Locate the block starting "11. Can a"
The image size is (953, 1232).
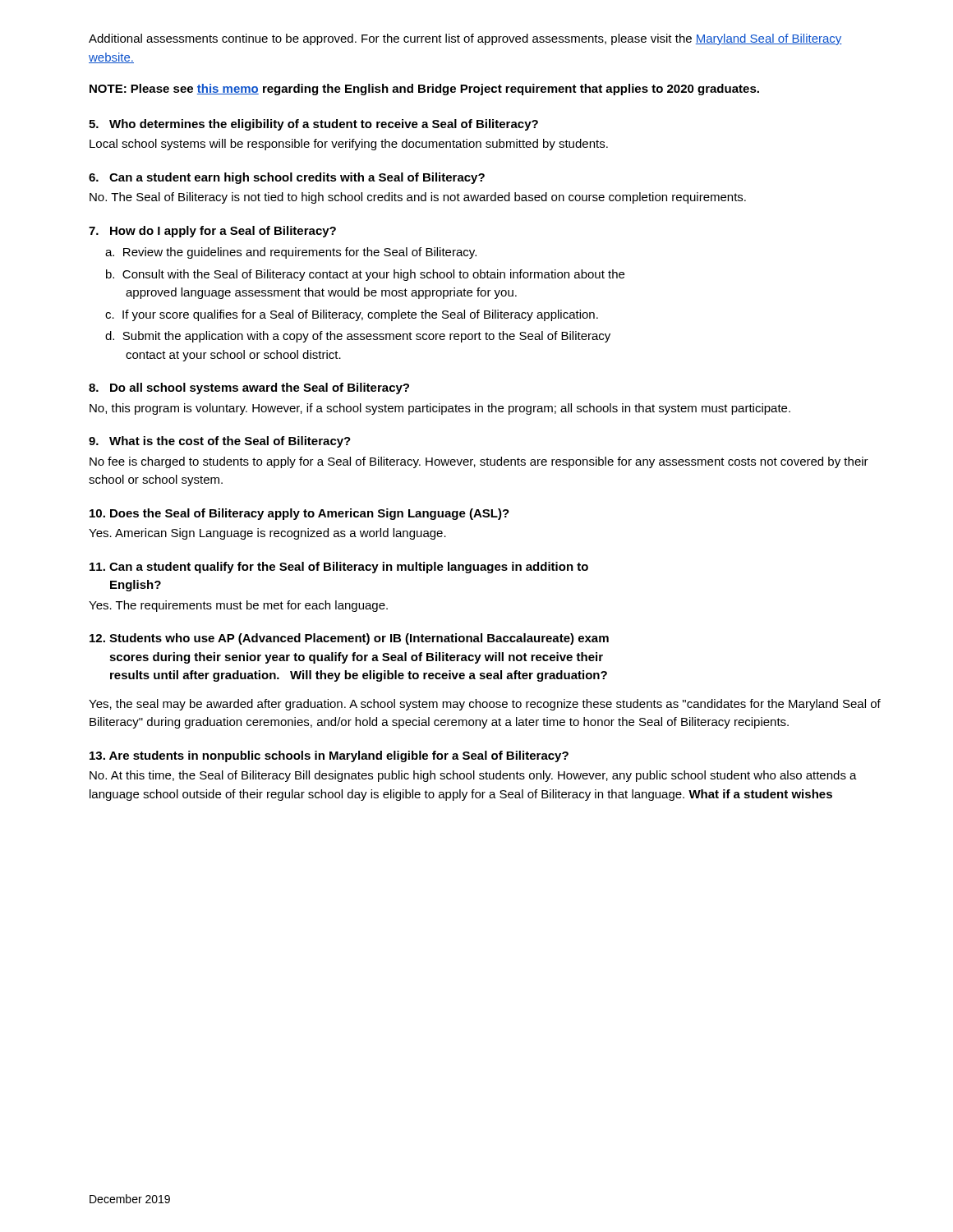pyautogui.click(x=339, y=568)
